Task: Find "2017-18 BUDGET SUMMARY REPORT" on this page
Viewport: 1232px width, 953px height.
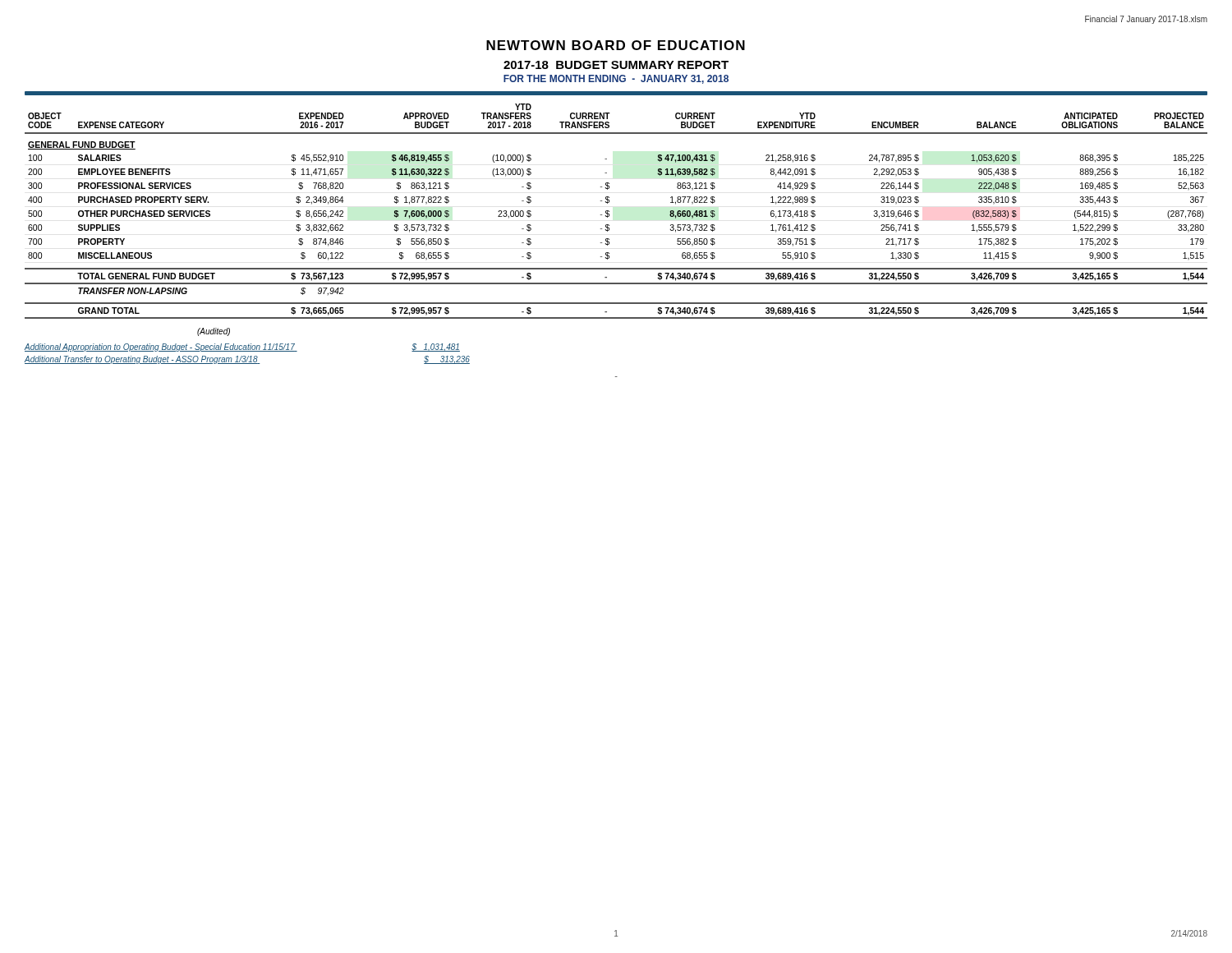Action: coord(616,64)
